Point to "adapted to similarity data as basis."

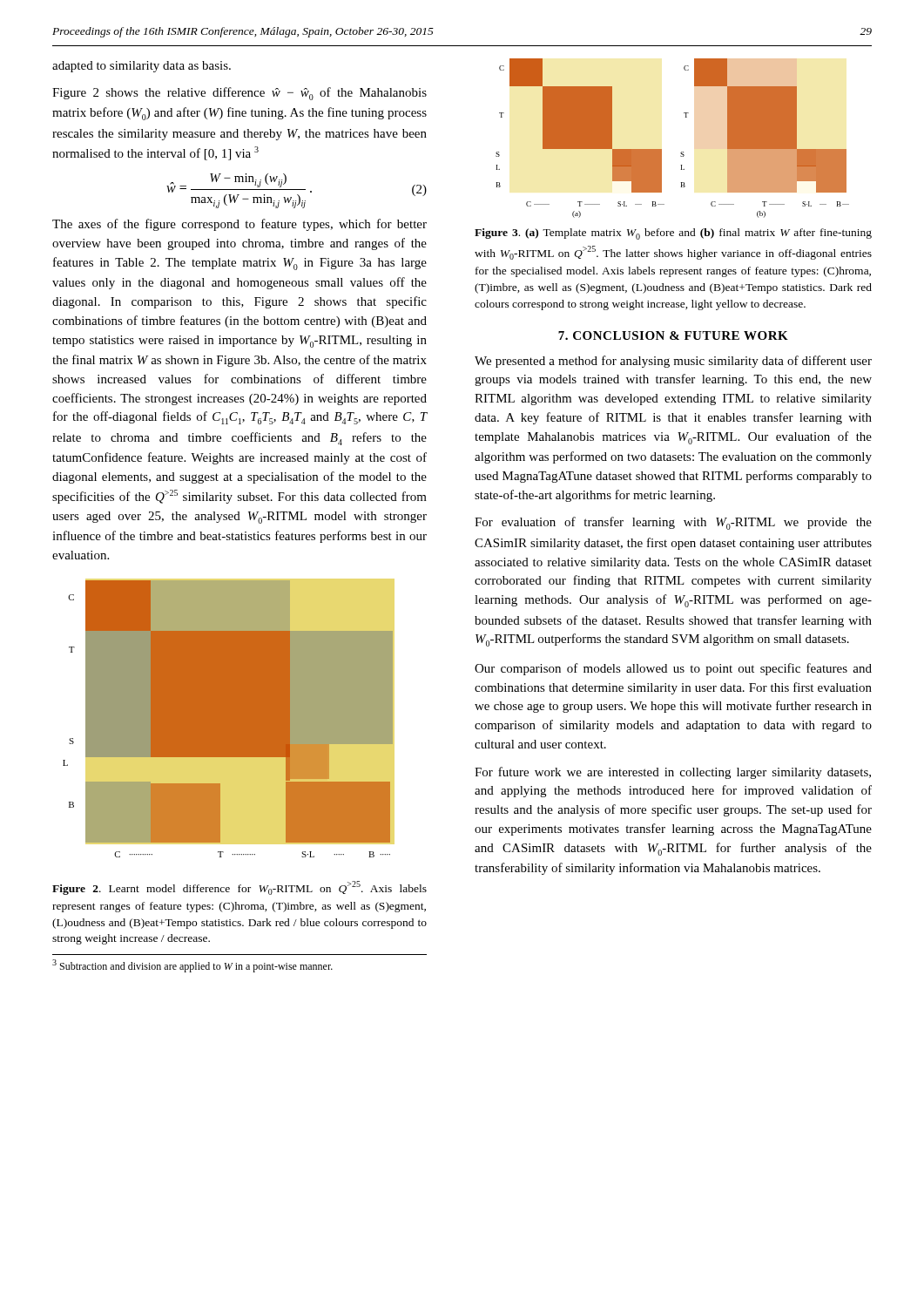[142, 65]
